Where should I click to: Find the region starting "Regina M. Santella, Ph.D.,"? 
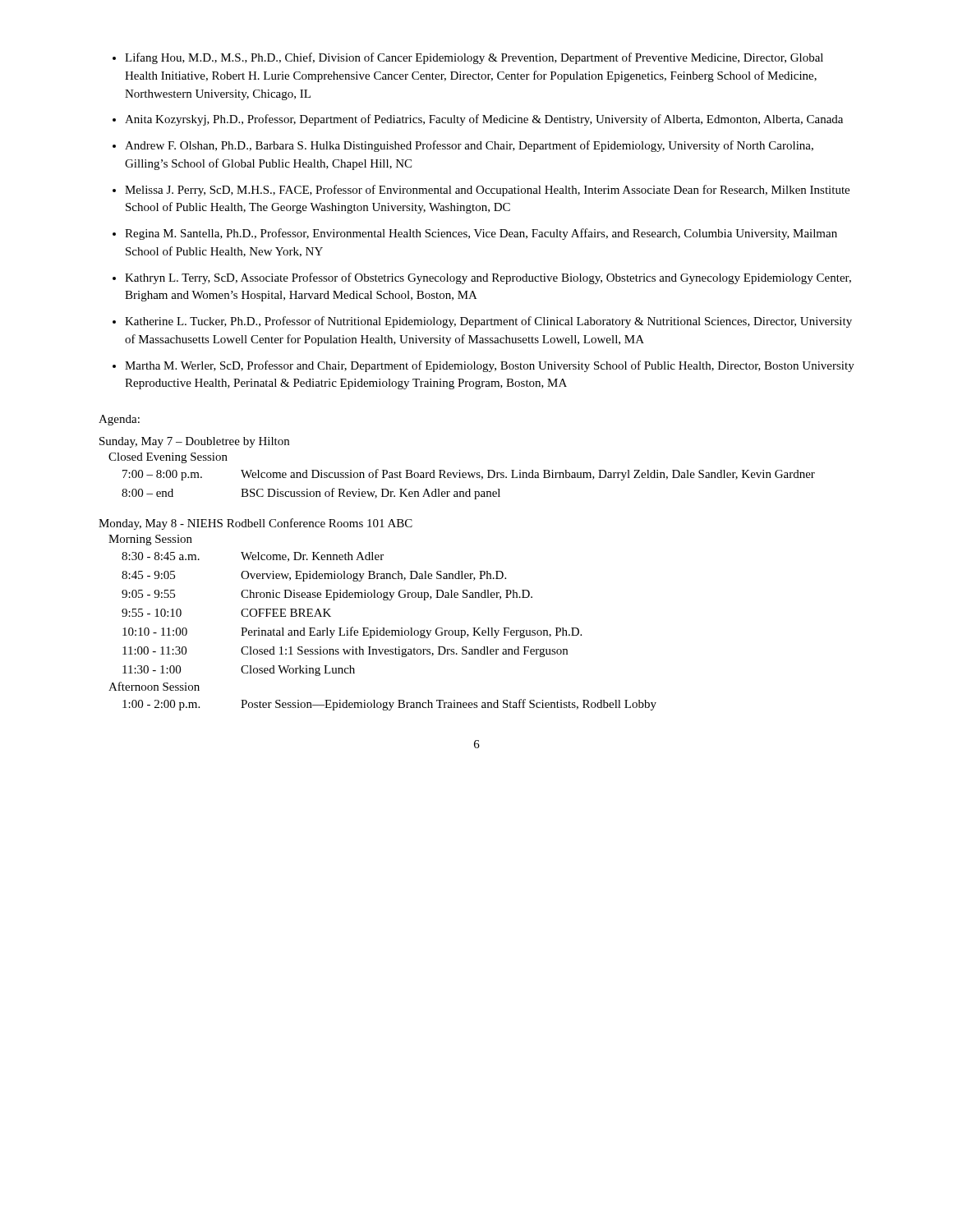481,242
